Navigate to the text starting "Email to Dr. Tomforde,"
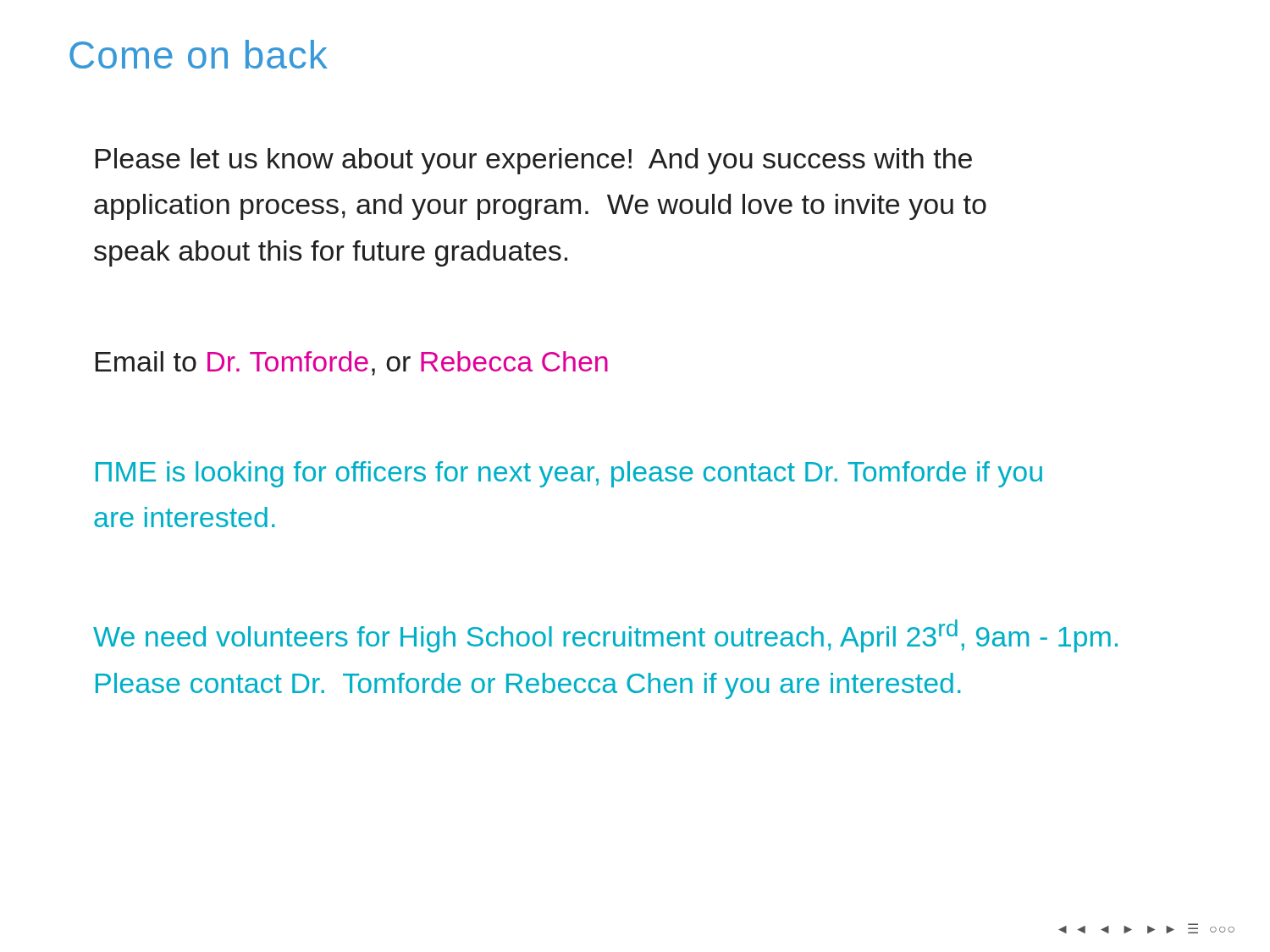Screen dimensions: 952x1270 click(x=351, y=361)
